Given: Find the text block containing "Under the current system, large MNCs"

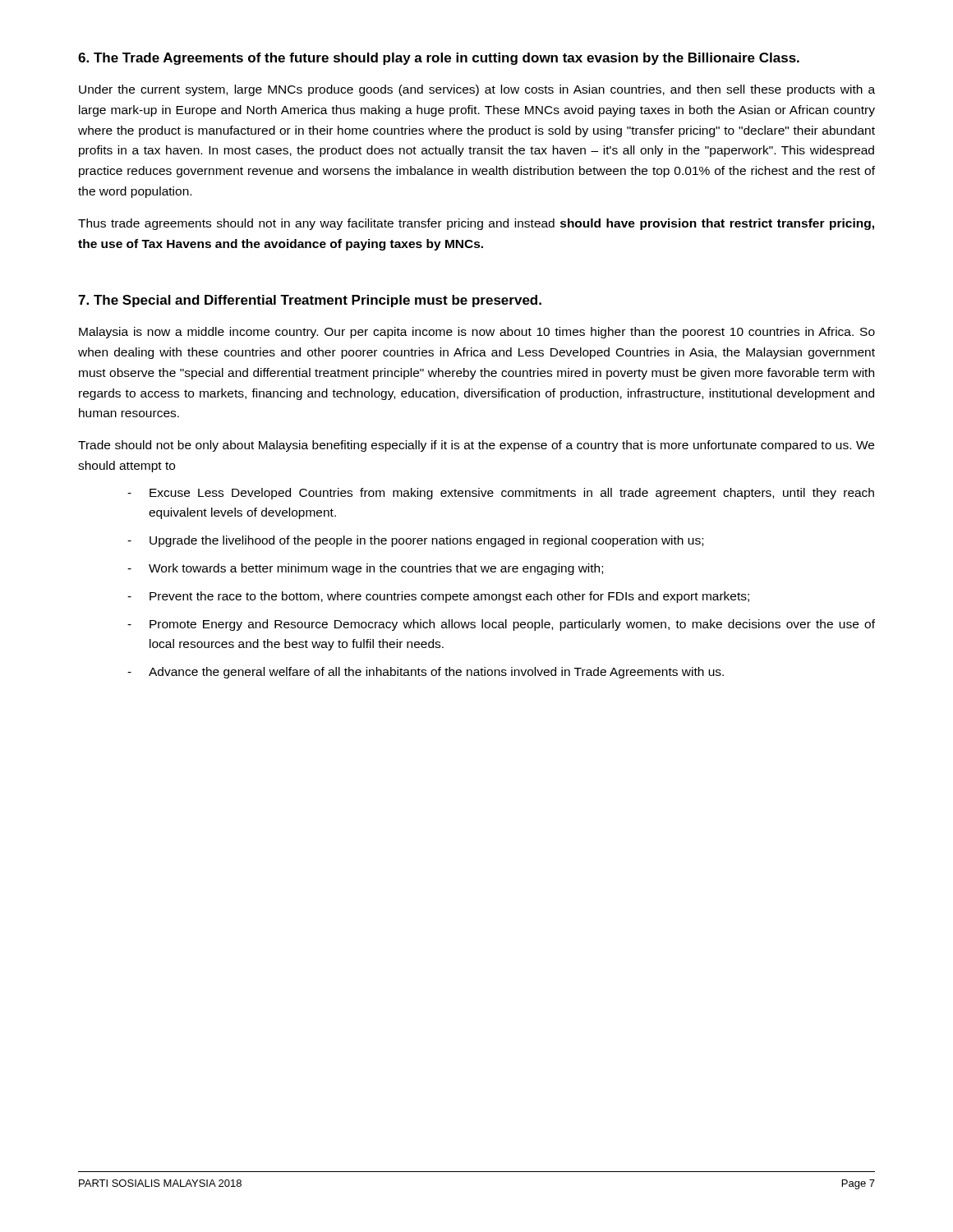Looking at the screenshot, I should coord(476,140).
